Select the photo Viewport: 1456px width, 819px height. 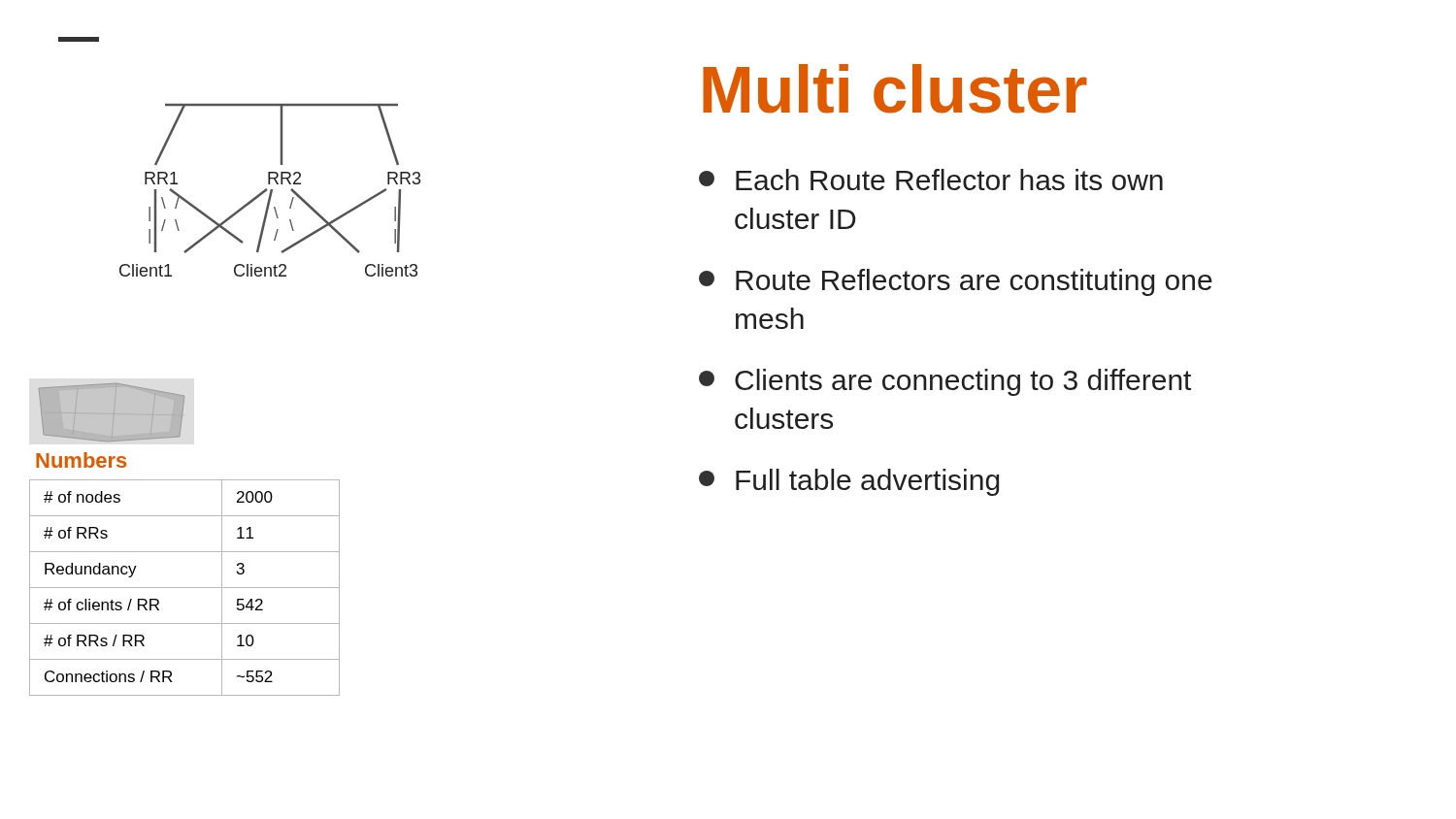click(x=194, y=413)
